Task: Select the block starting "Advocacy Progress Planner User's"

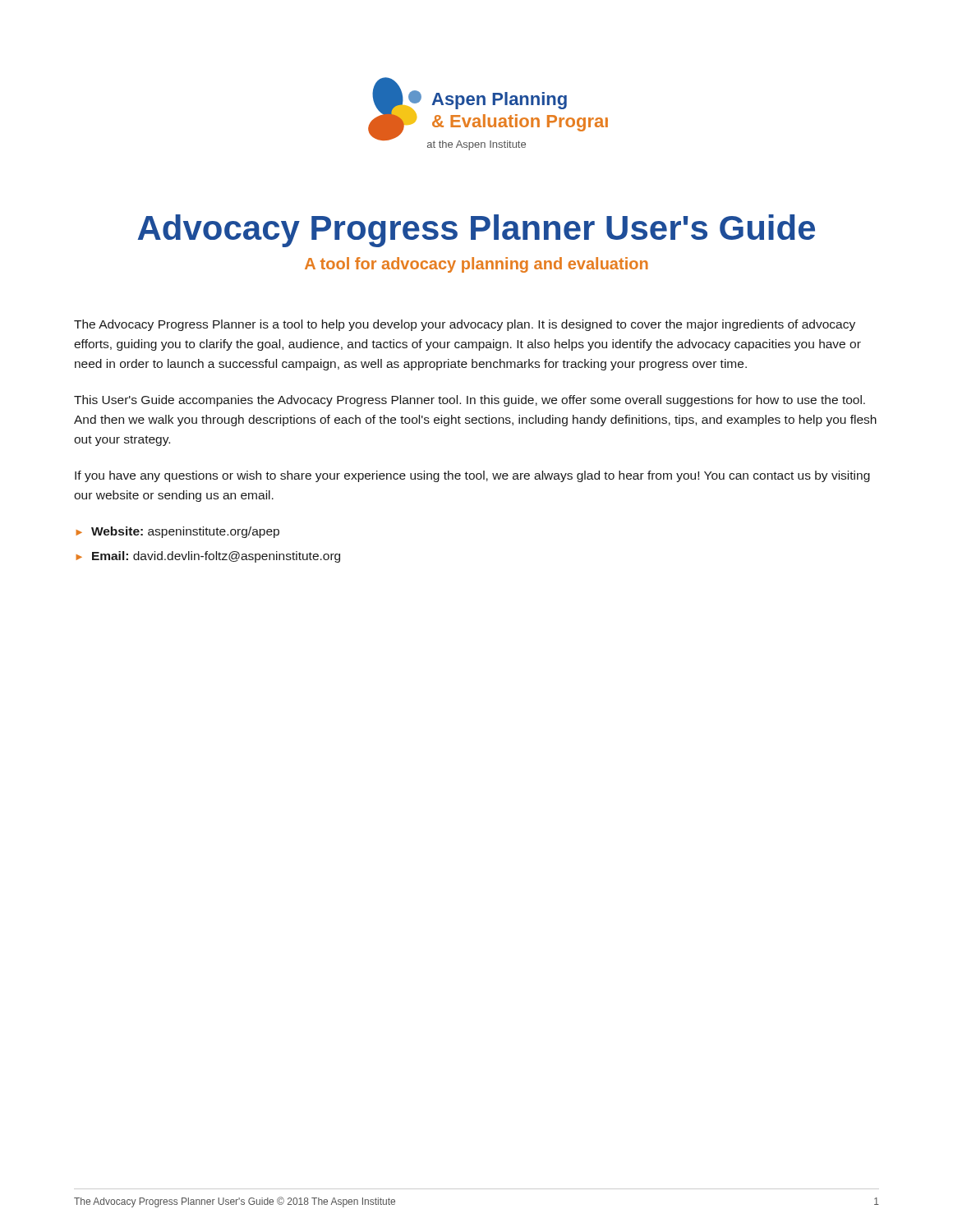Action: (x=476, y=241)
